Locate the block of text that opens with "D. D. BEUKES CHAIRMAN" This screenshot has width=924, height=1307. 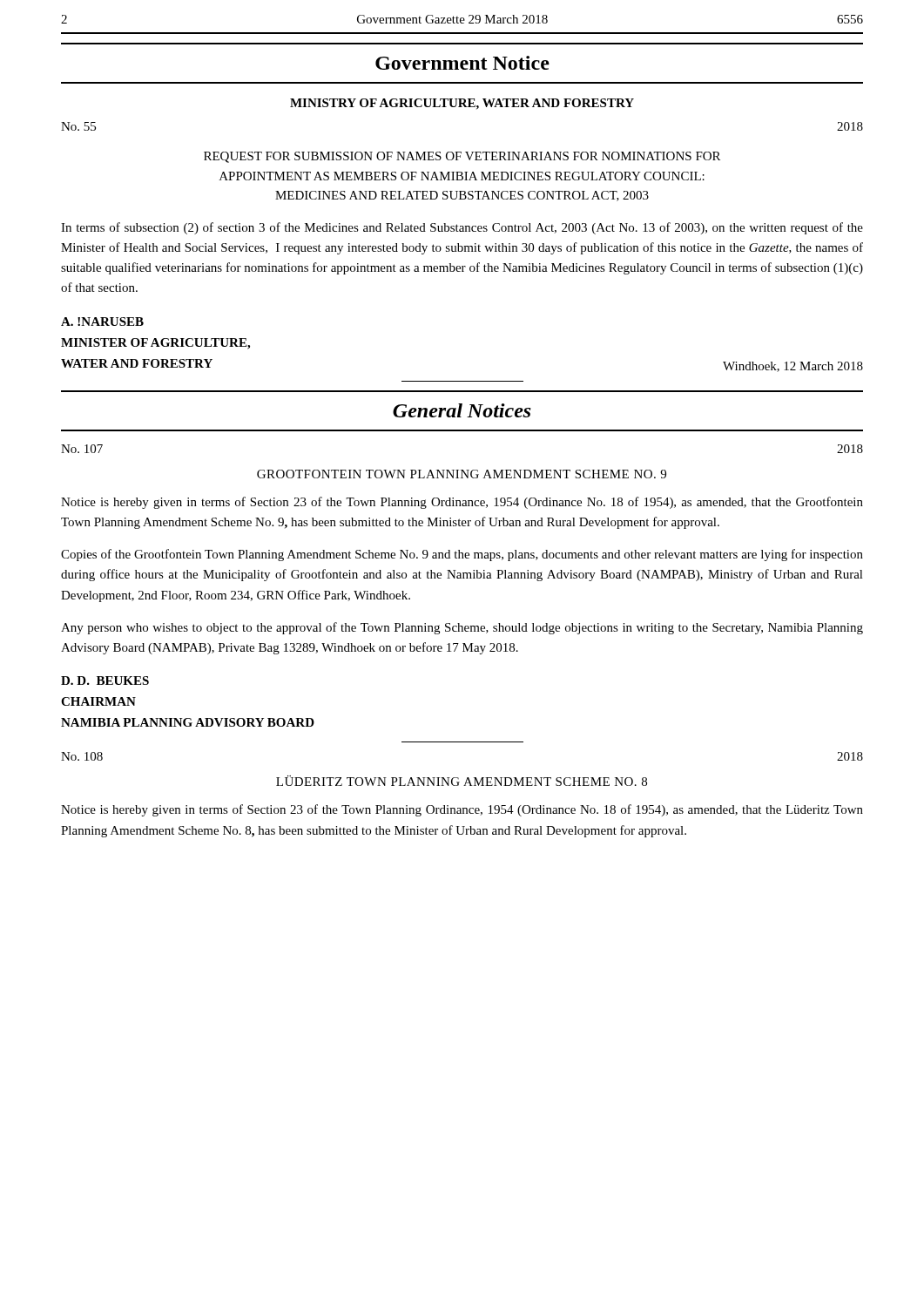click(x=105, y=681)
